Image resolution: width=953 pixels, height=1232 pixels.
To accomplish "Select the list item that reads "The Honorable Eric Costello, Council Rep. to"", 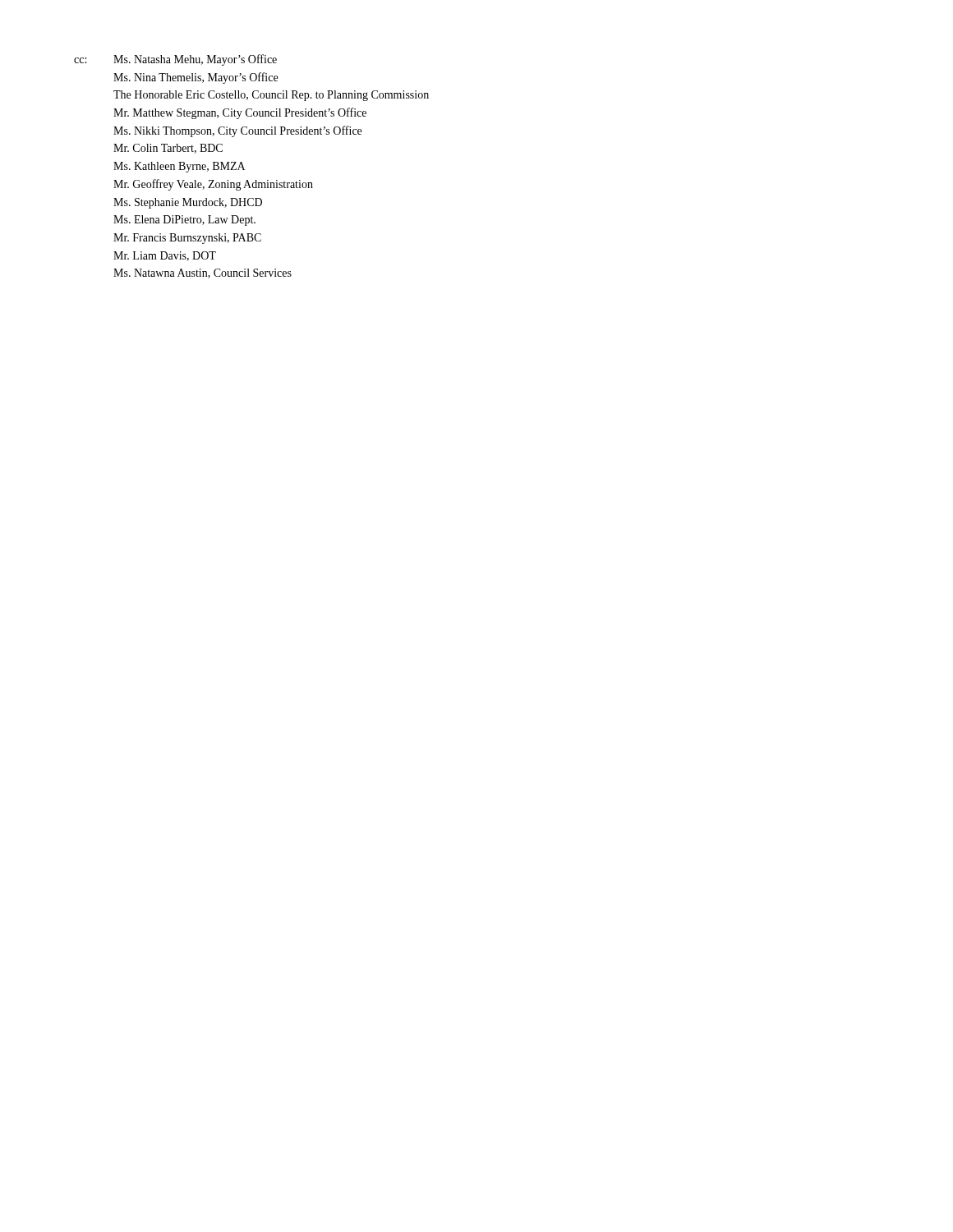I will click(x=271, y=95).
